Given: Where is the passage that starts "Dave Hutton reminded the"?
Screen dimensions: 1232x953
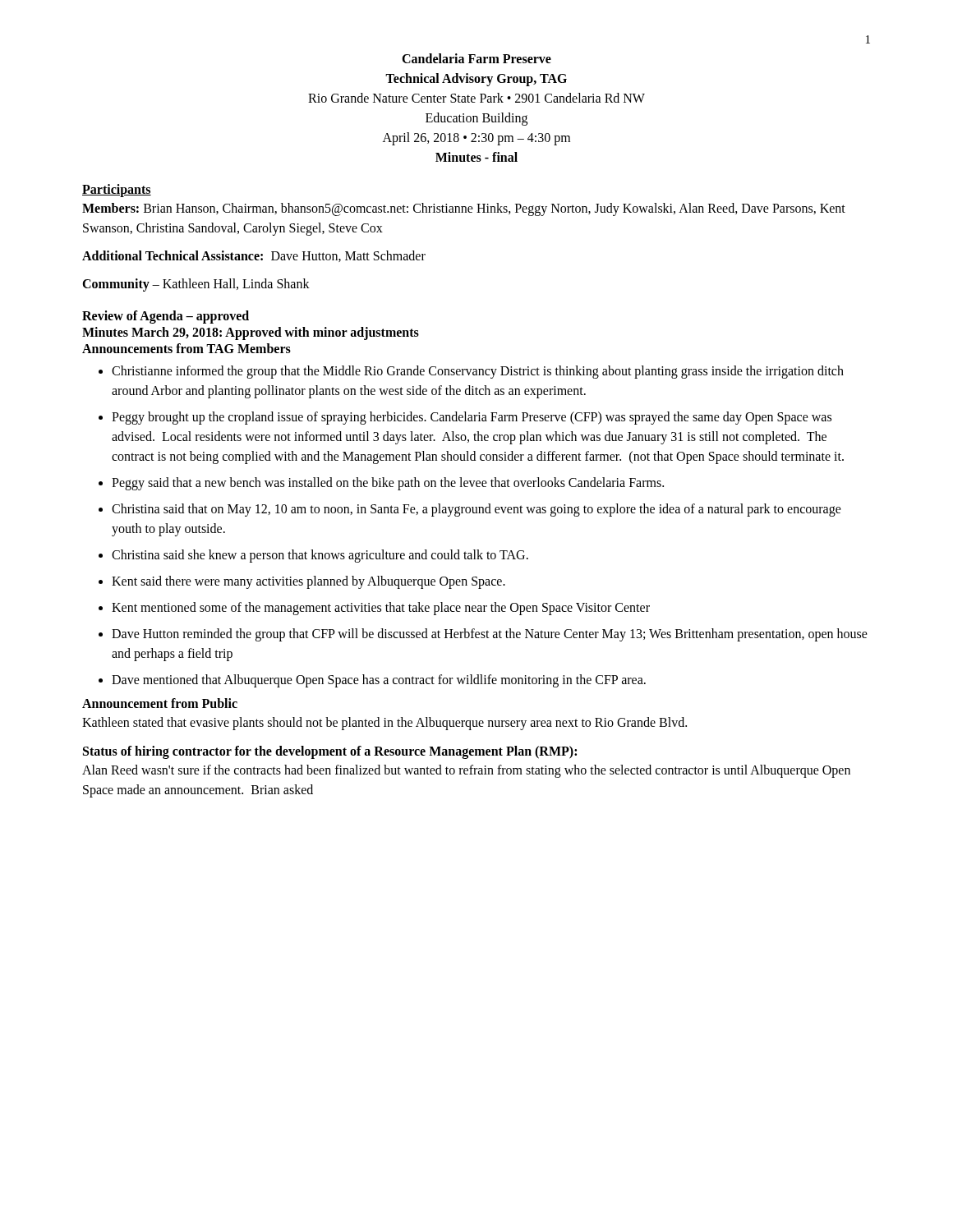Looking at the screenshot, I should 490,644.
